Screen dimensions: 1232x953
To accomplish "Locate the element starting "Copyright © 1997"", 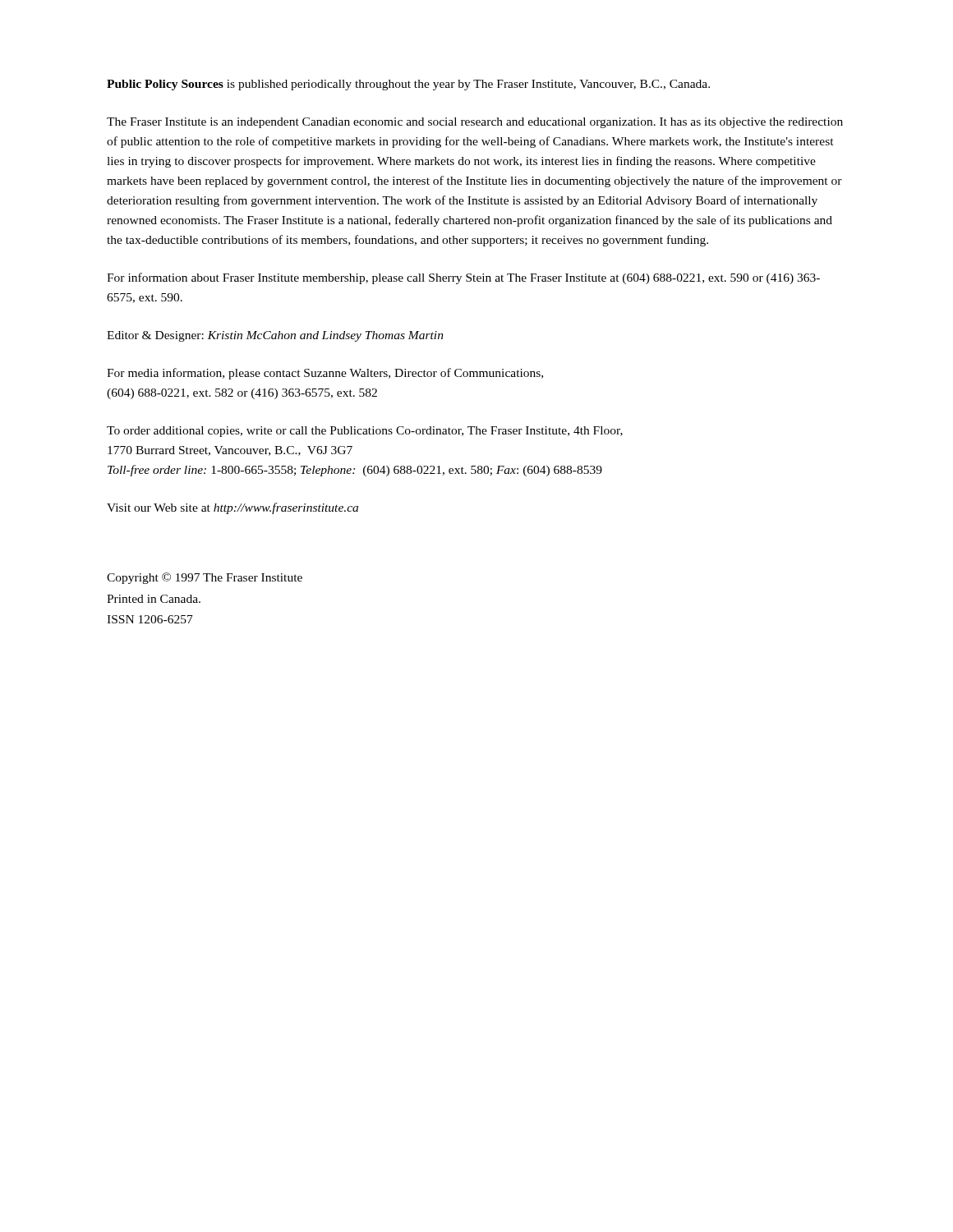I will [x=205, y=598].
